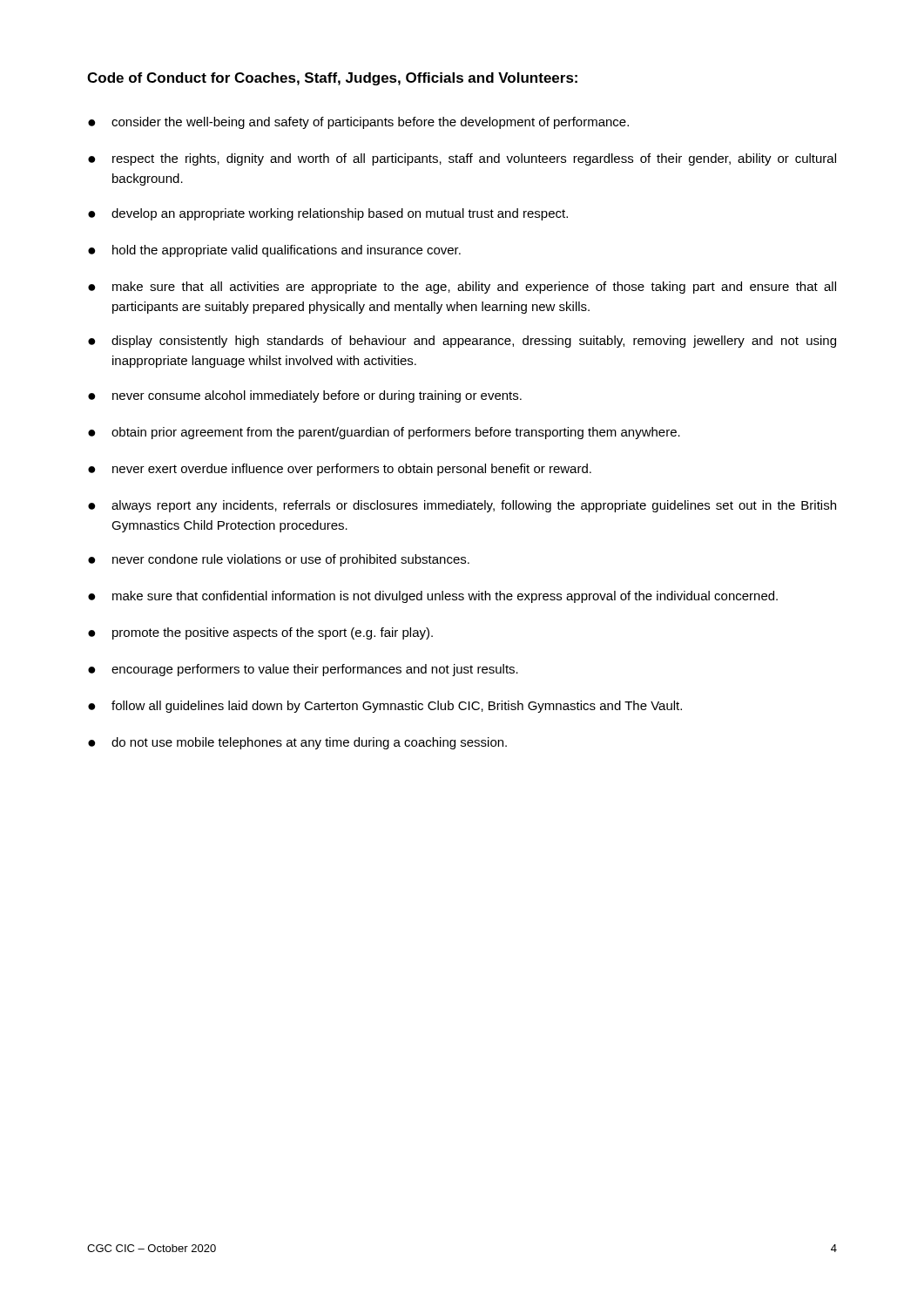Locate the block of text that opens with "● hold the appropriate valid qualifications and insurance"
The image size is (924, 1307).
coord(462,250)
